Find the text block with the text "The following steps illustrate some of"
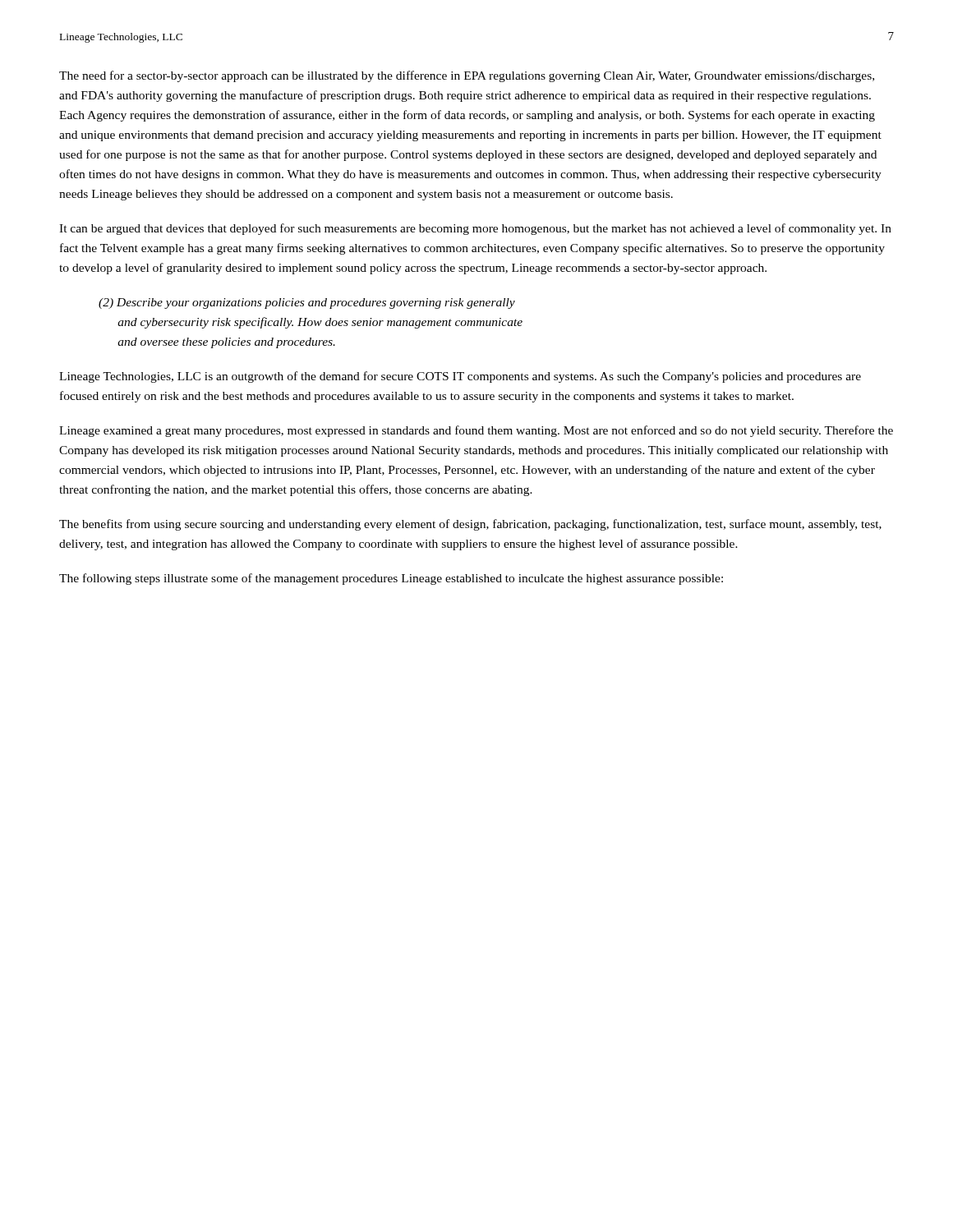953x1232 pixels. click(392, 578)
